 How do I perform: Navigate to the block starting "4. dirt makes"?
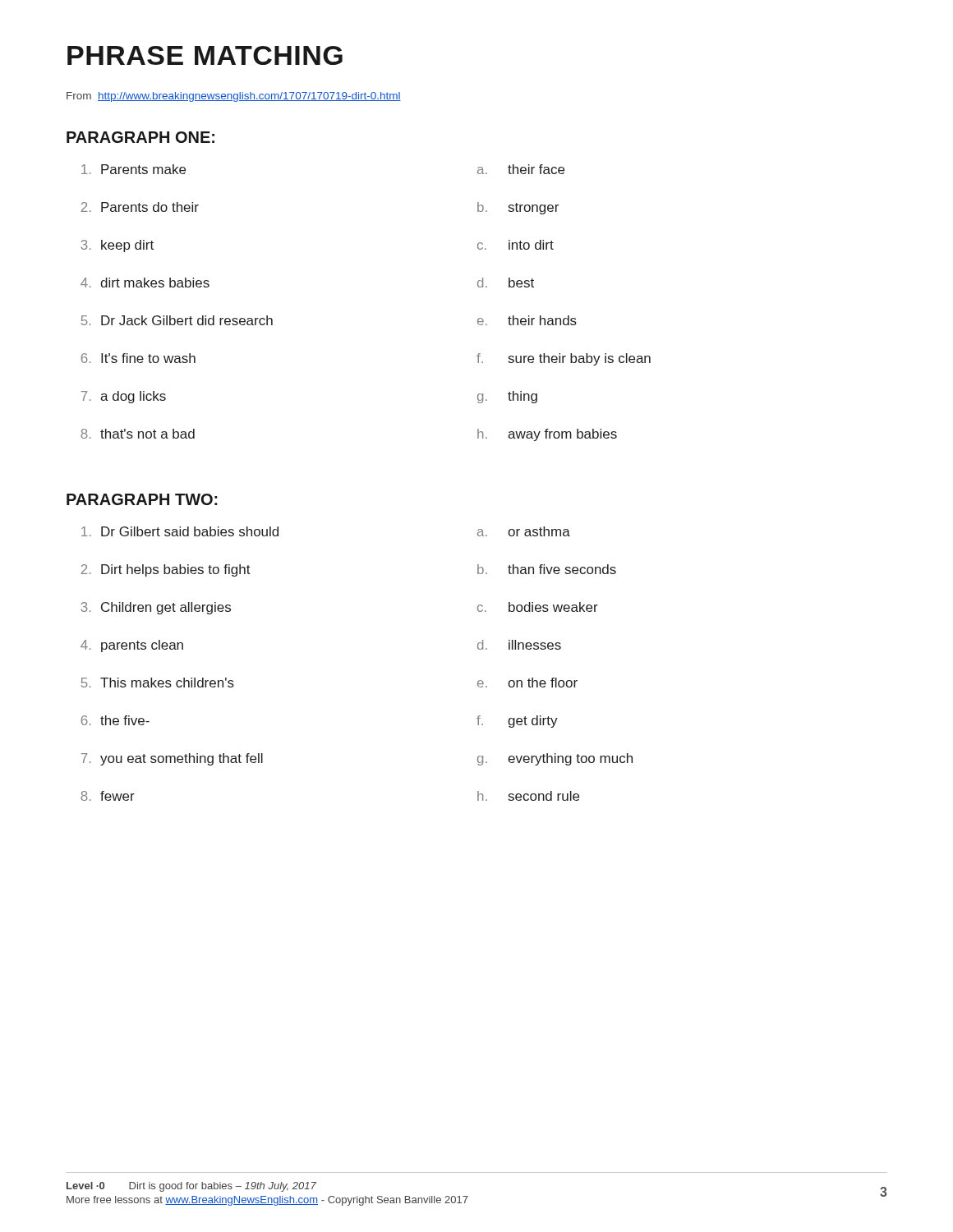[138, 283]
